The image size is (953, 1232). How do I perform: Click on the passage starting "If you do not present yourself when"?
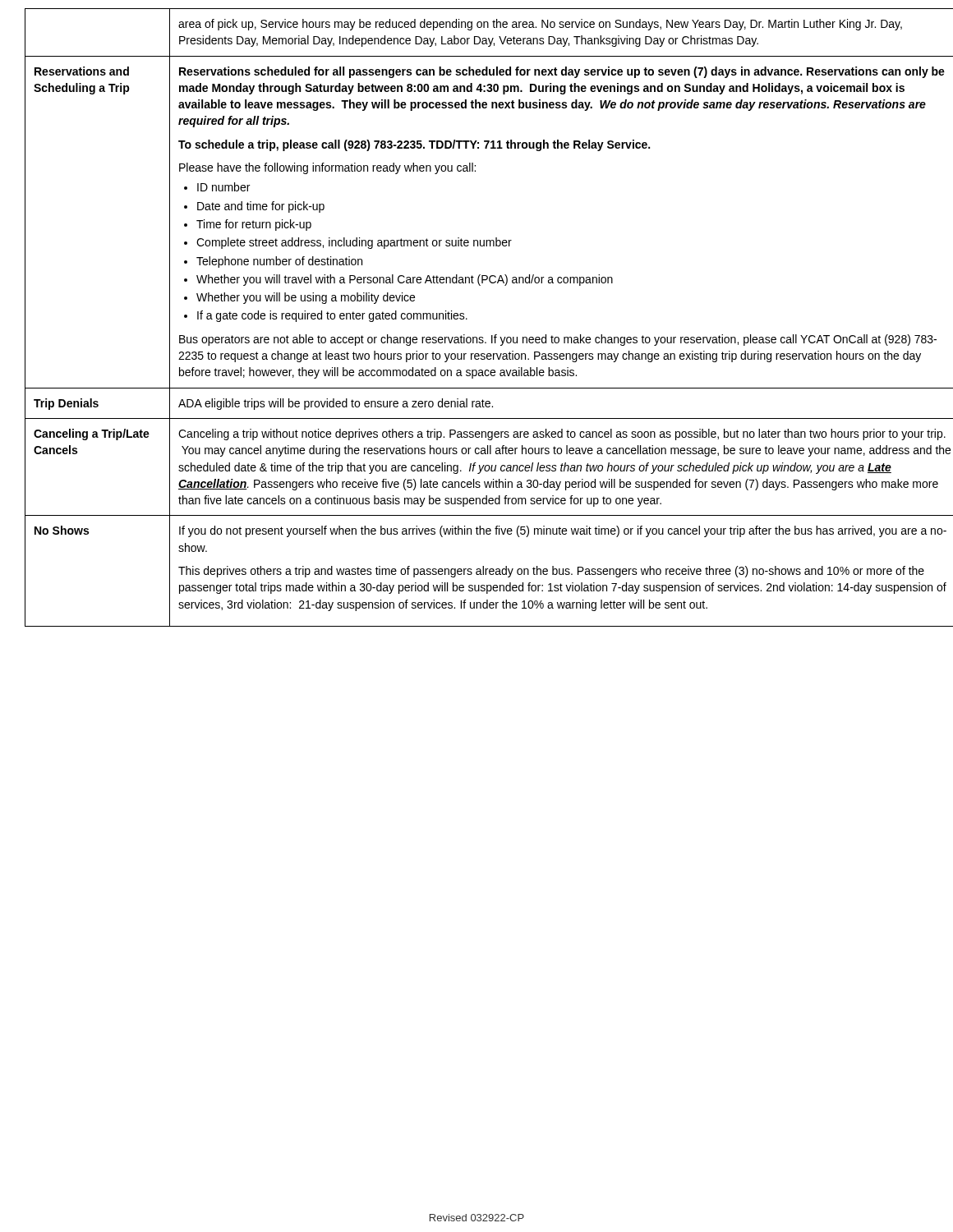pyautogui.click(x=566, y=568)
